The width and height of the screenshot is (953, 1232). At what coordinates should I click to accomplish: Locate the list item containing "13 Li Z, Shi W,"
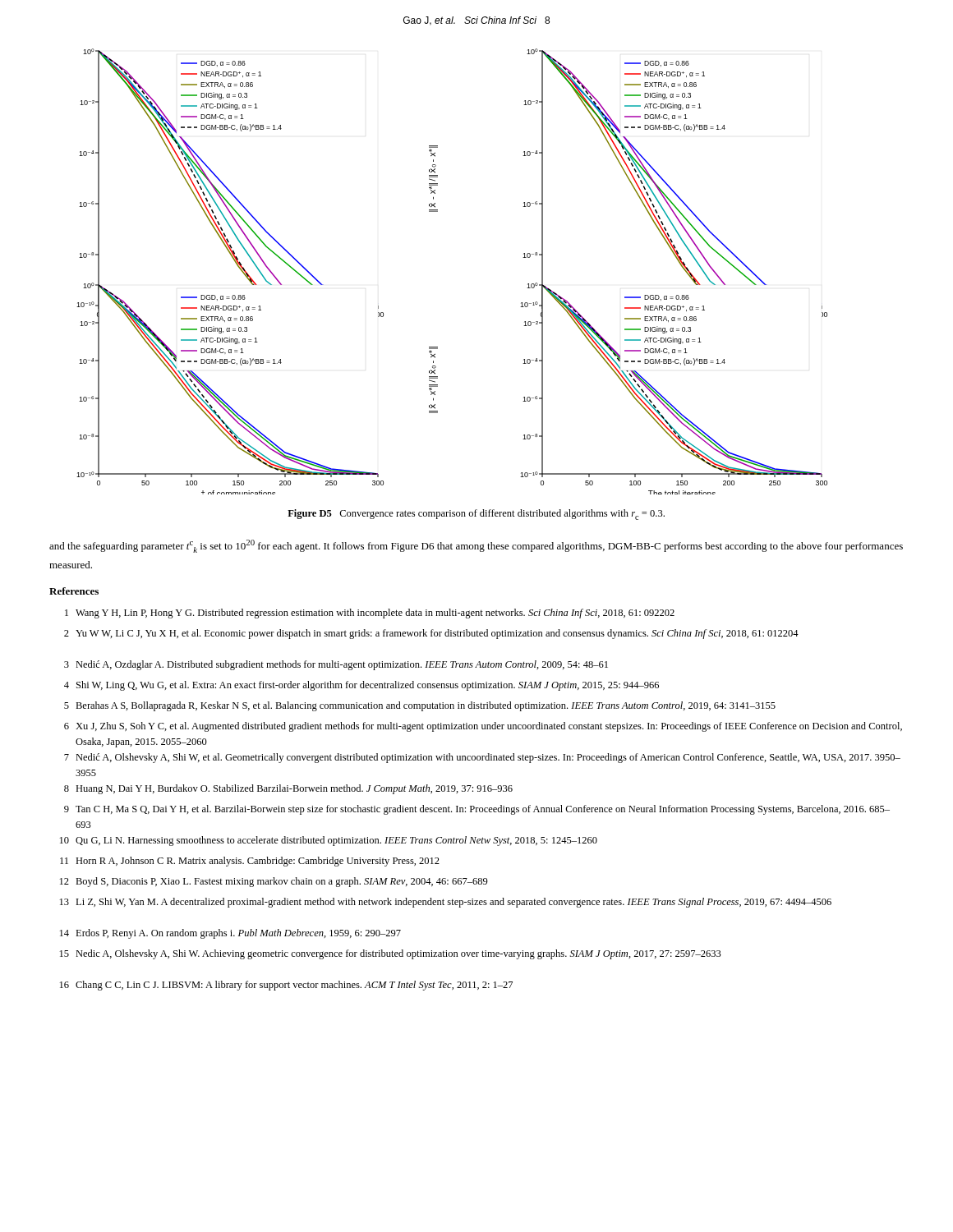(476, 902)
